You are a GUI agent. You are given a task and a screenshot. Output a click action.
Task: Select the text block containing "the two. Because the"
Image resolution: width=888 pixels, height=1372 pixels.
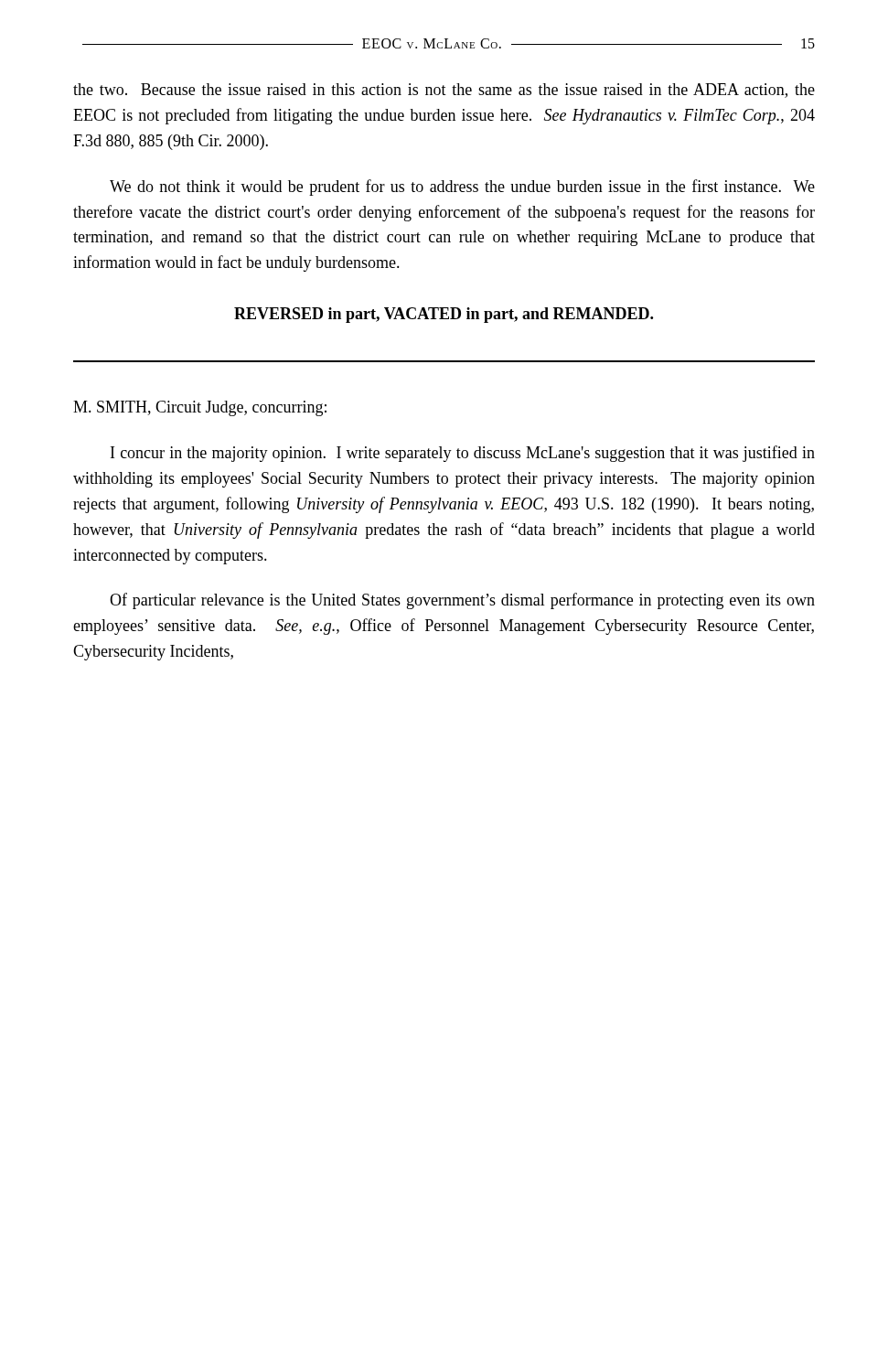click(444, 115)
